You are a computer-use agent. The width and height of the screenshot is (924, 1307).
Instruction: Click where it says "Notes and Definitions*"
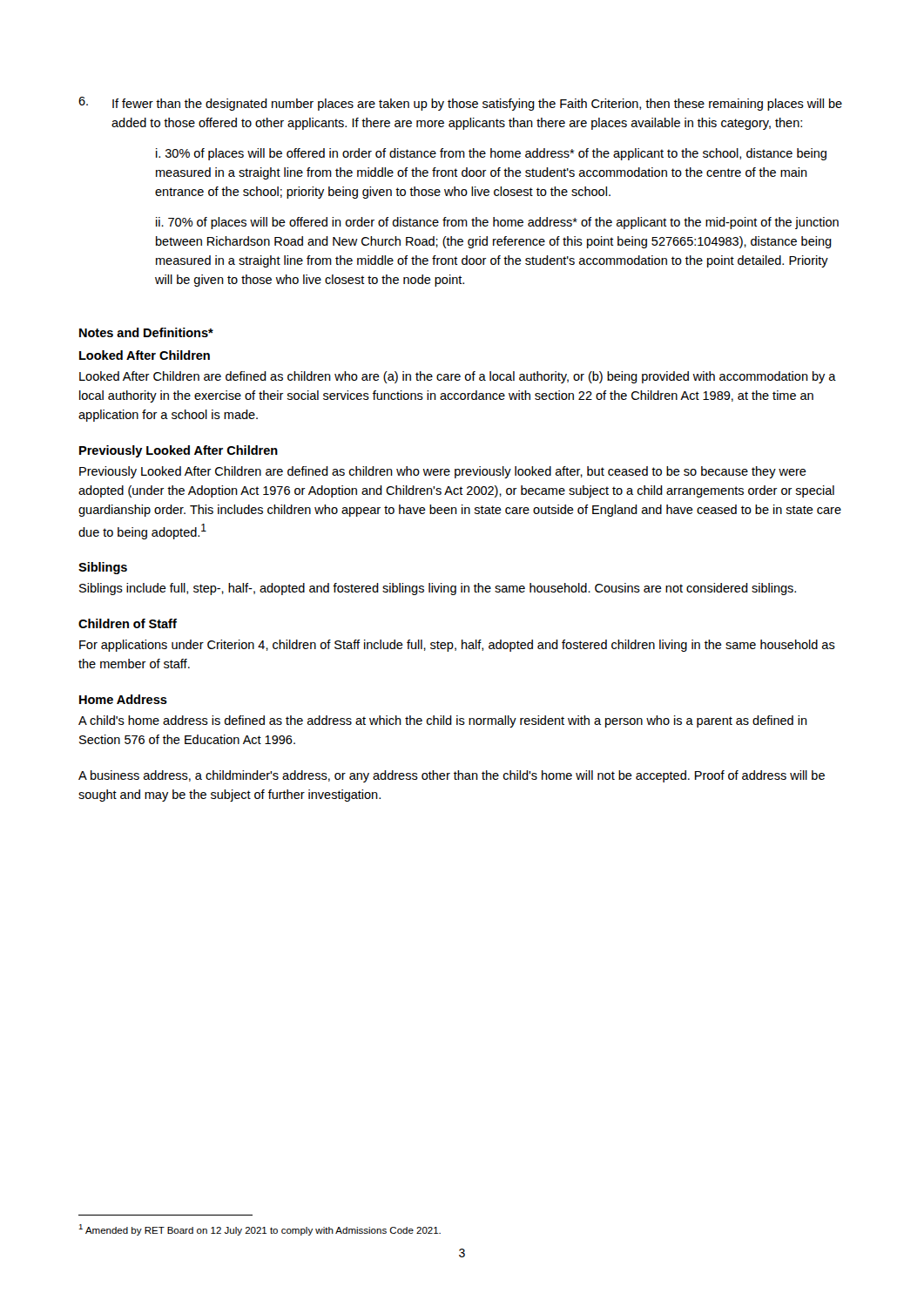146,333
